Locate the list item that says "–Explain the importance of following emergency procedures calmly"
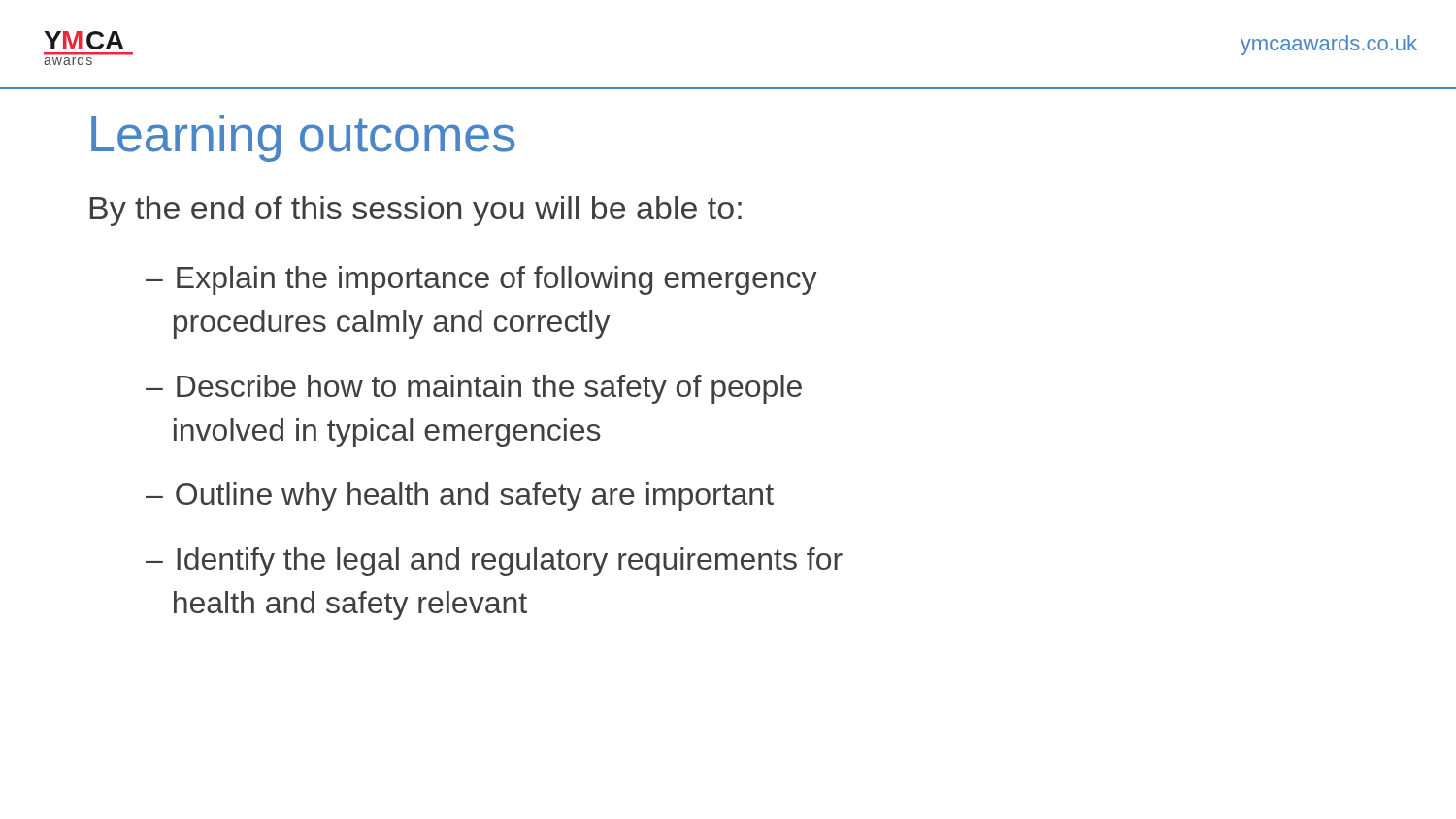 [x=481, y=299]
